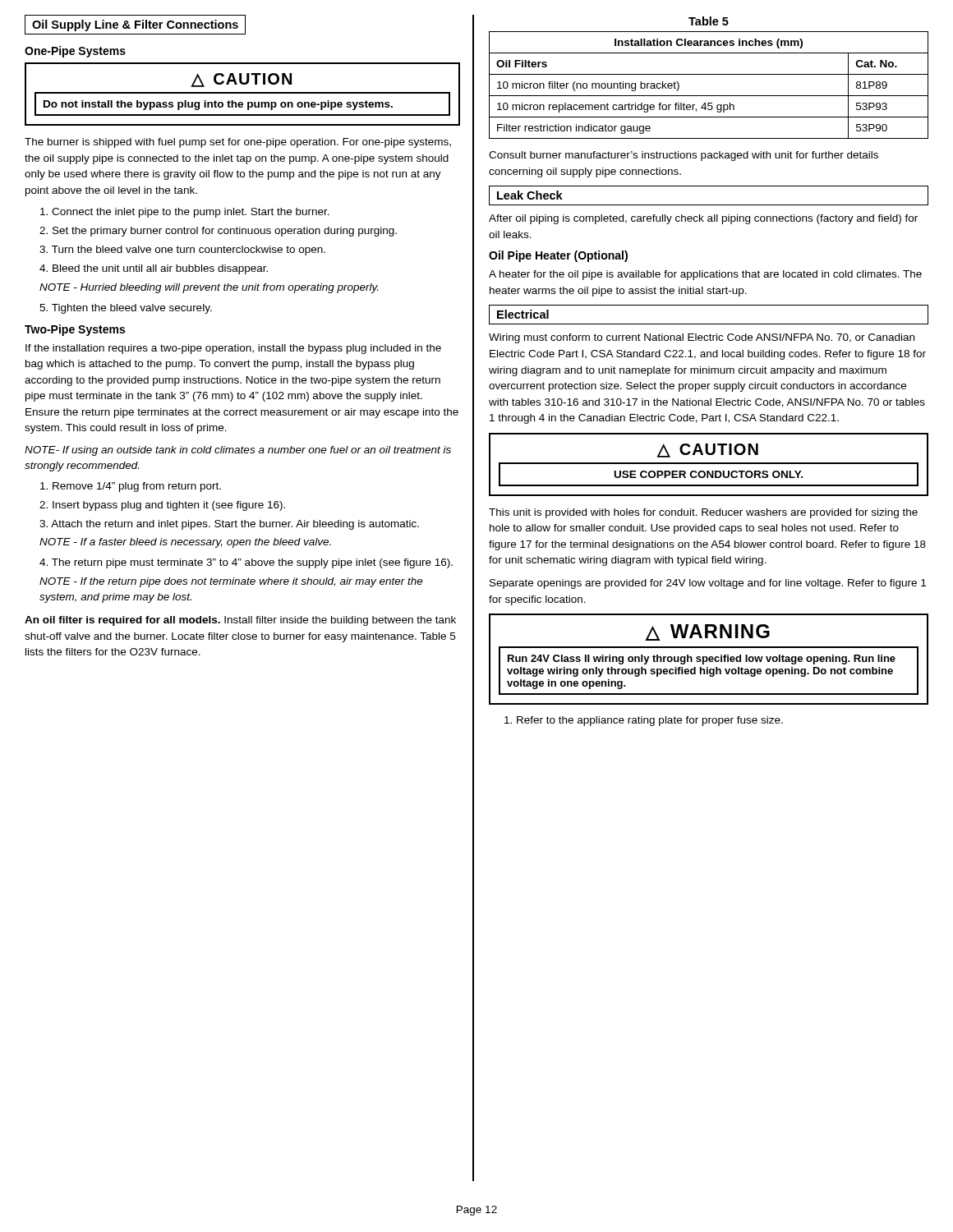The image size is (953, 1232).
Task: Click on the region starting "Remove 1/4” plug from return"
Action: point(131,486)
